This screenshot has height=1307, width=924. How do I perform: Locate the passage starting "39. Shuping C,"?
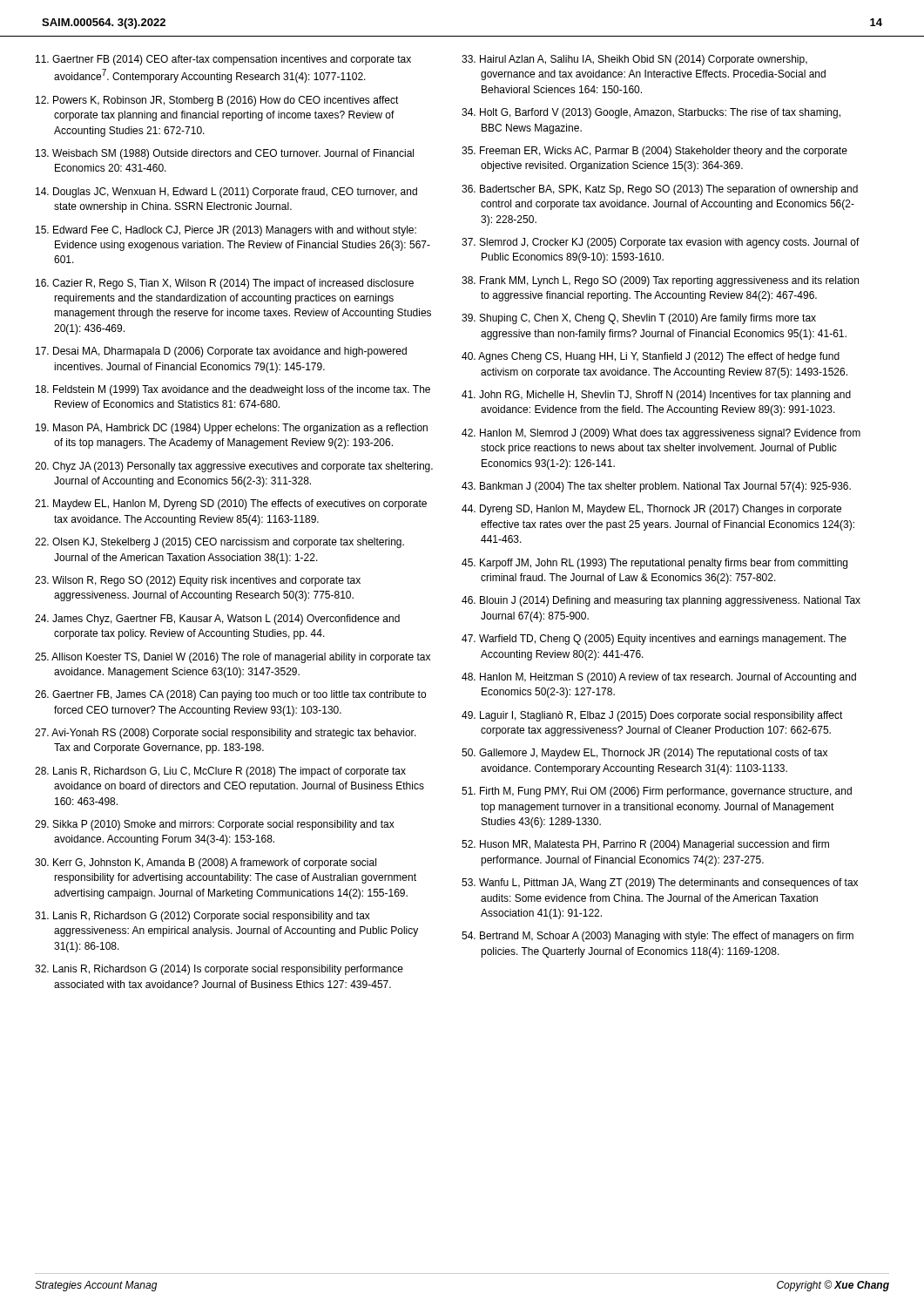pyautogui.click(x=654, y=326)
